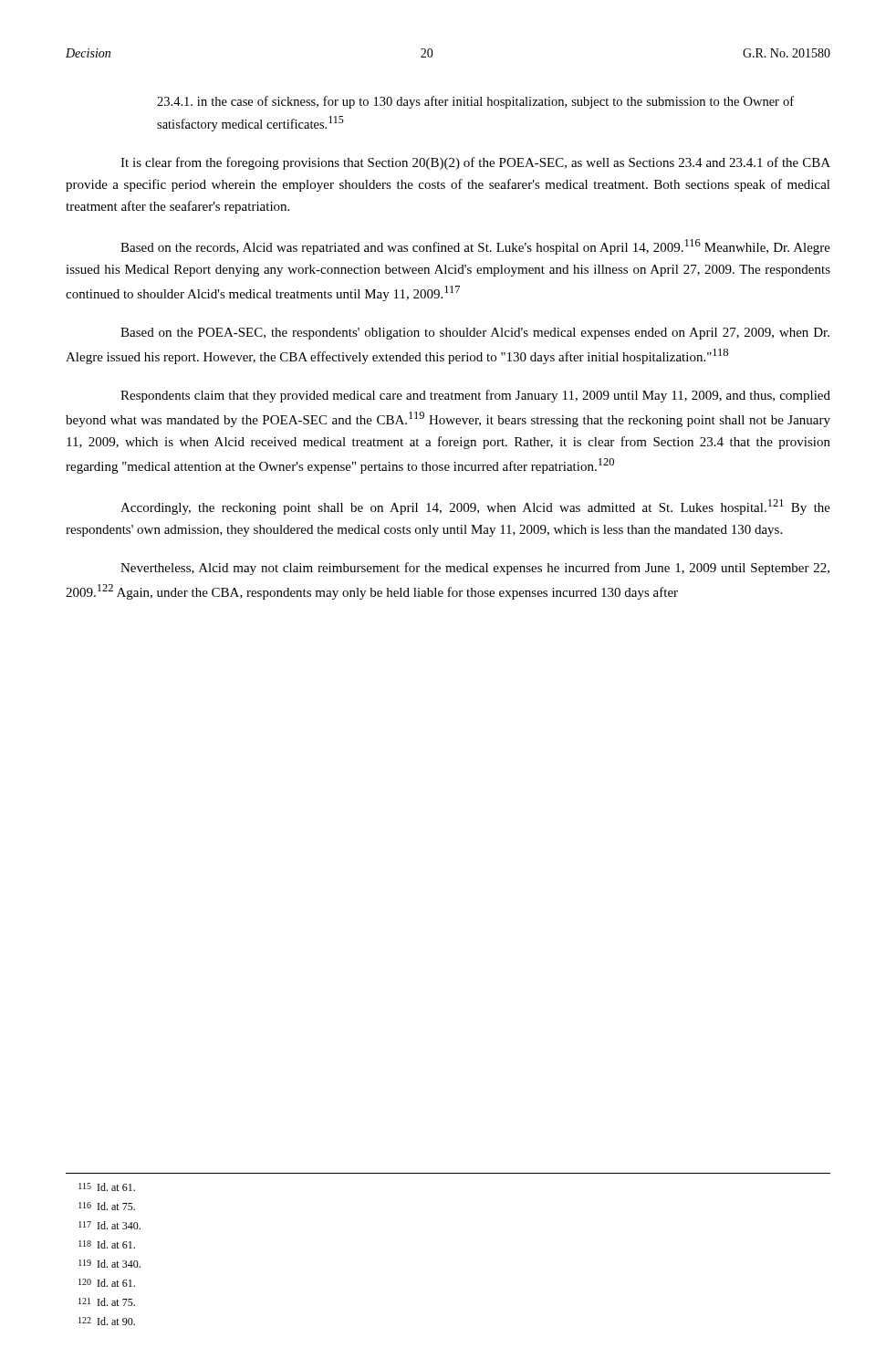The image size is (896, 1369).
Task: Click on the text block with the text "Based on the POEA-SEC, the"
Action: [448, 344]
